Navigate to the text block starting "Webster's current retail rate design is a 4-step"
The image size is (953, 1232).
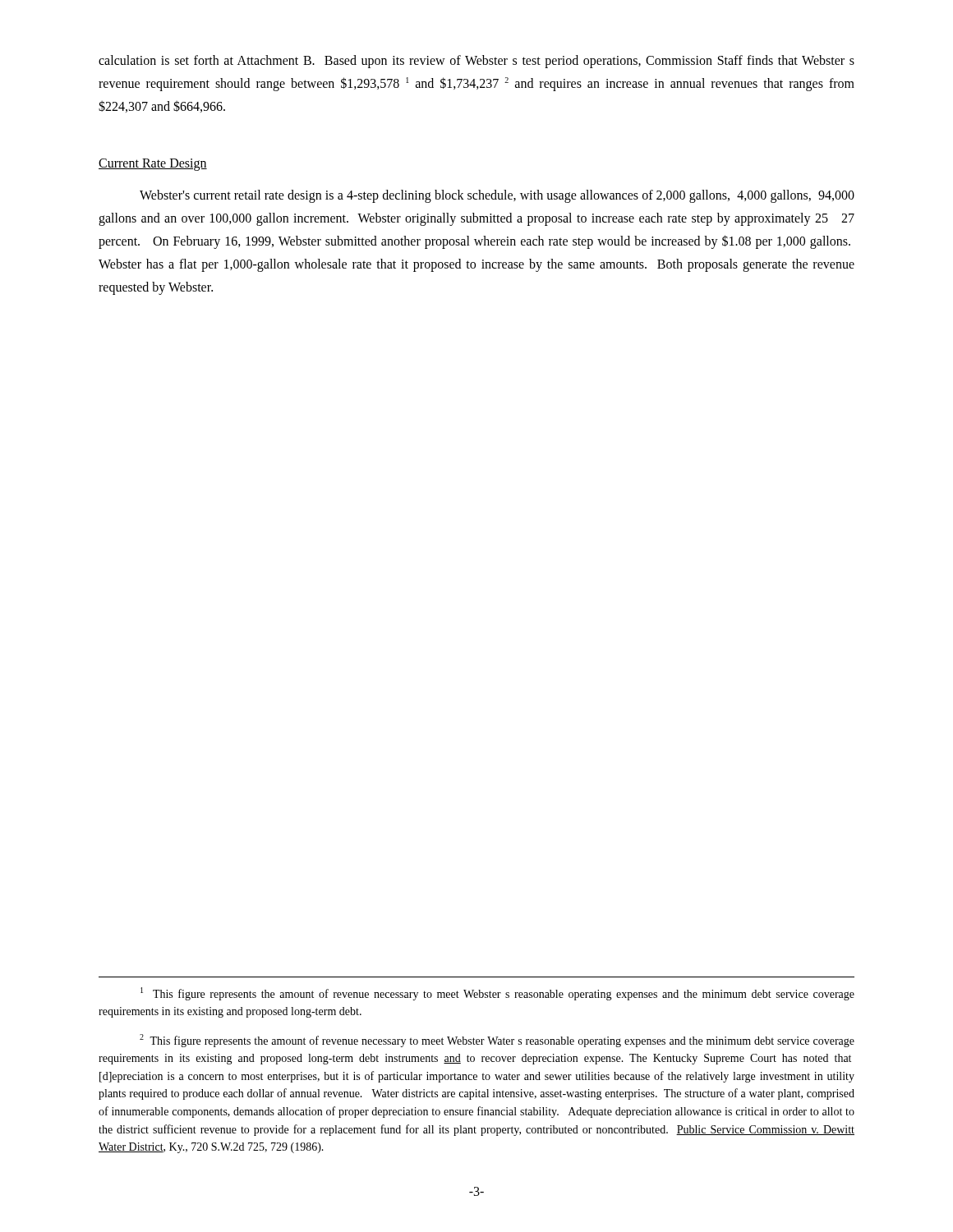(476, 241)
